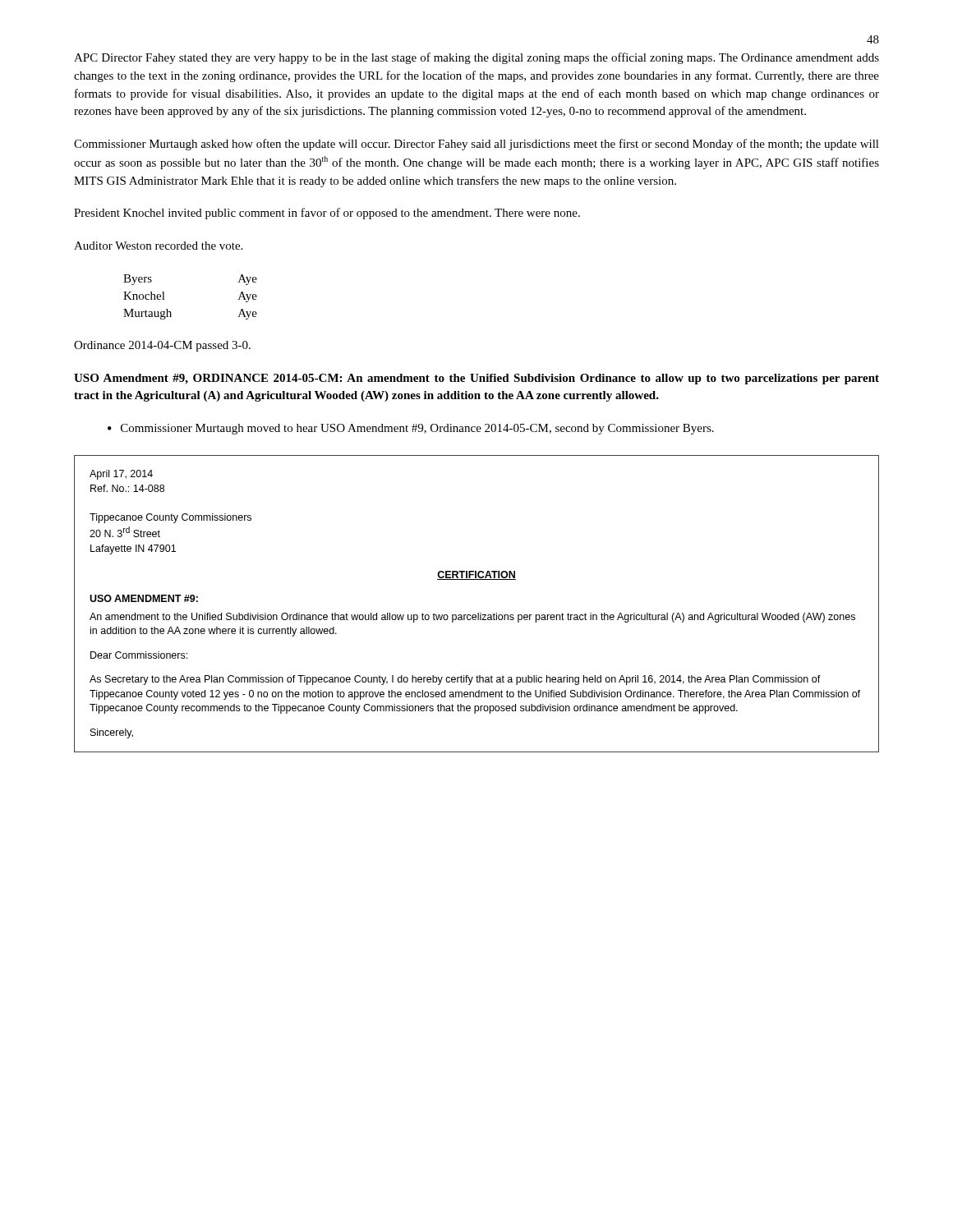Find the table that mentions "Aye"
This screenshot has width=953, height=1232.
pos(501,296)
